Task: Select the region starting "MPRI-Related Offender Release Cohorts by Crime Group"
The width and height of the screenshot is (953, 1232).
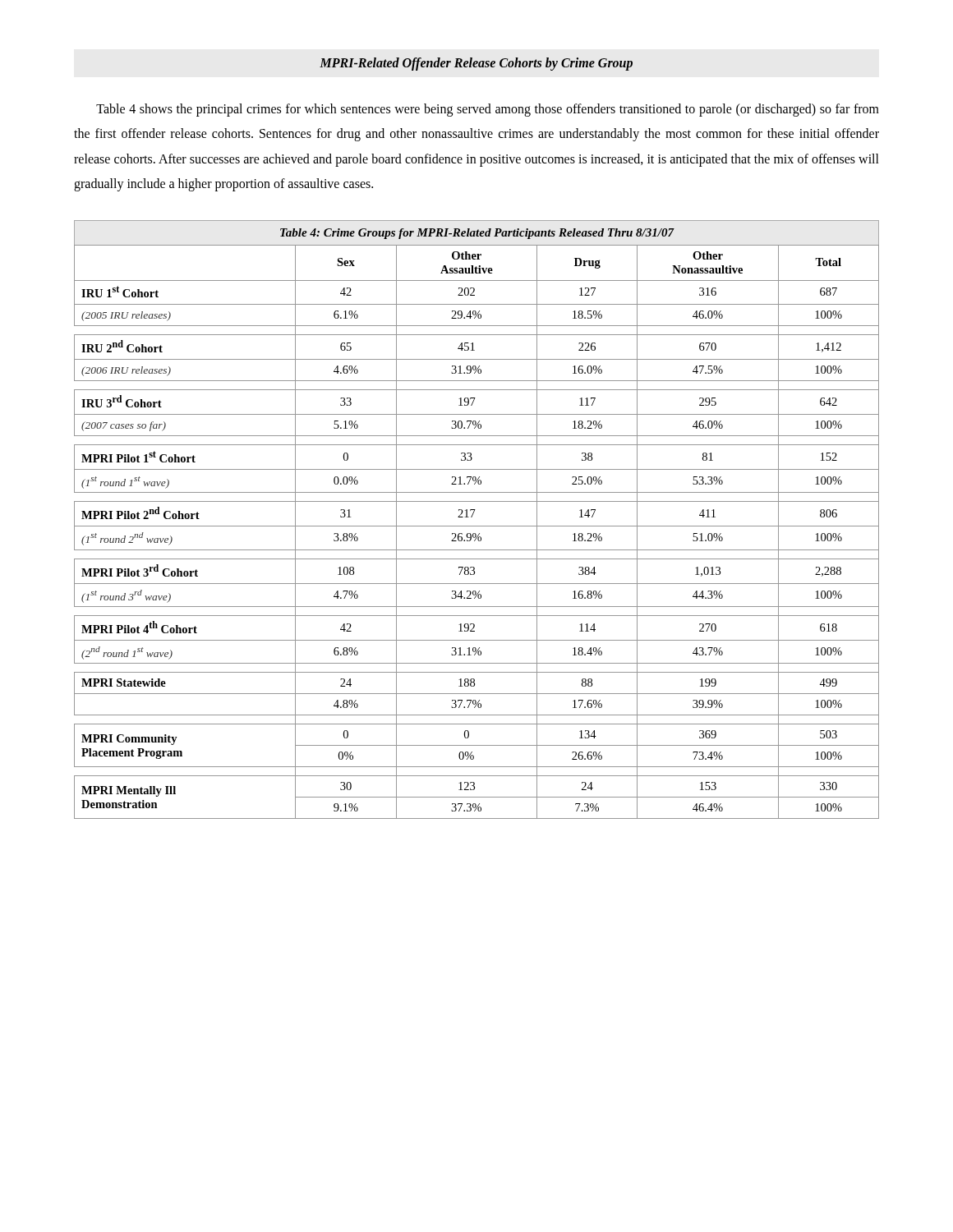Action: coord(476,63)
